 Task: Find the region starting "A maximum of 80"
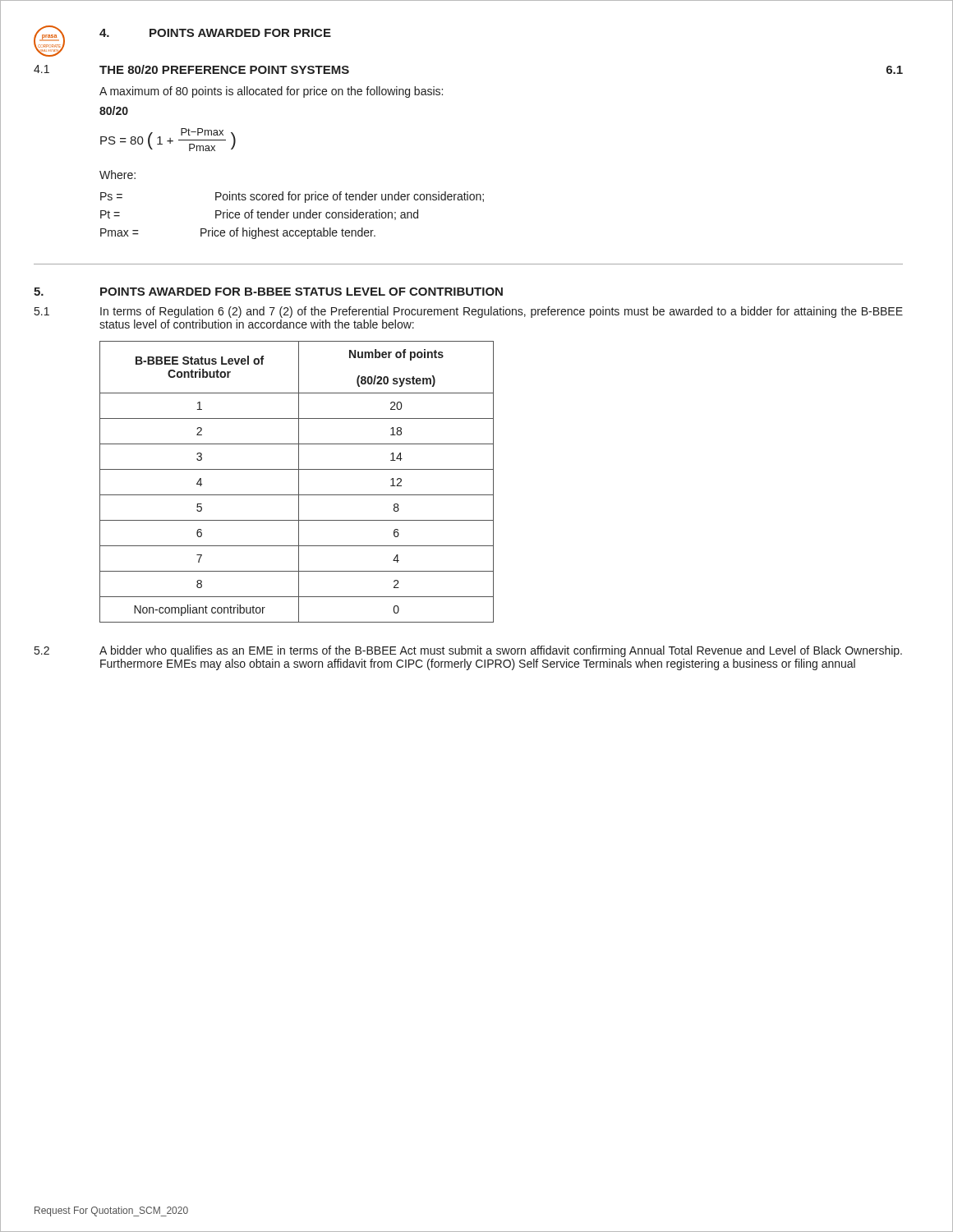point(272,91)
